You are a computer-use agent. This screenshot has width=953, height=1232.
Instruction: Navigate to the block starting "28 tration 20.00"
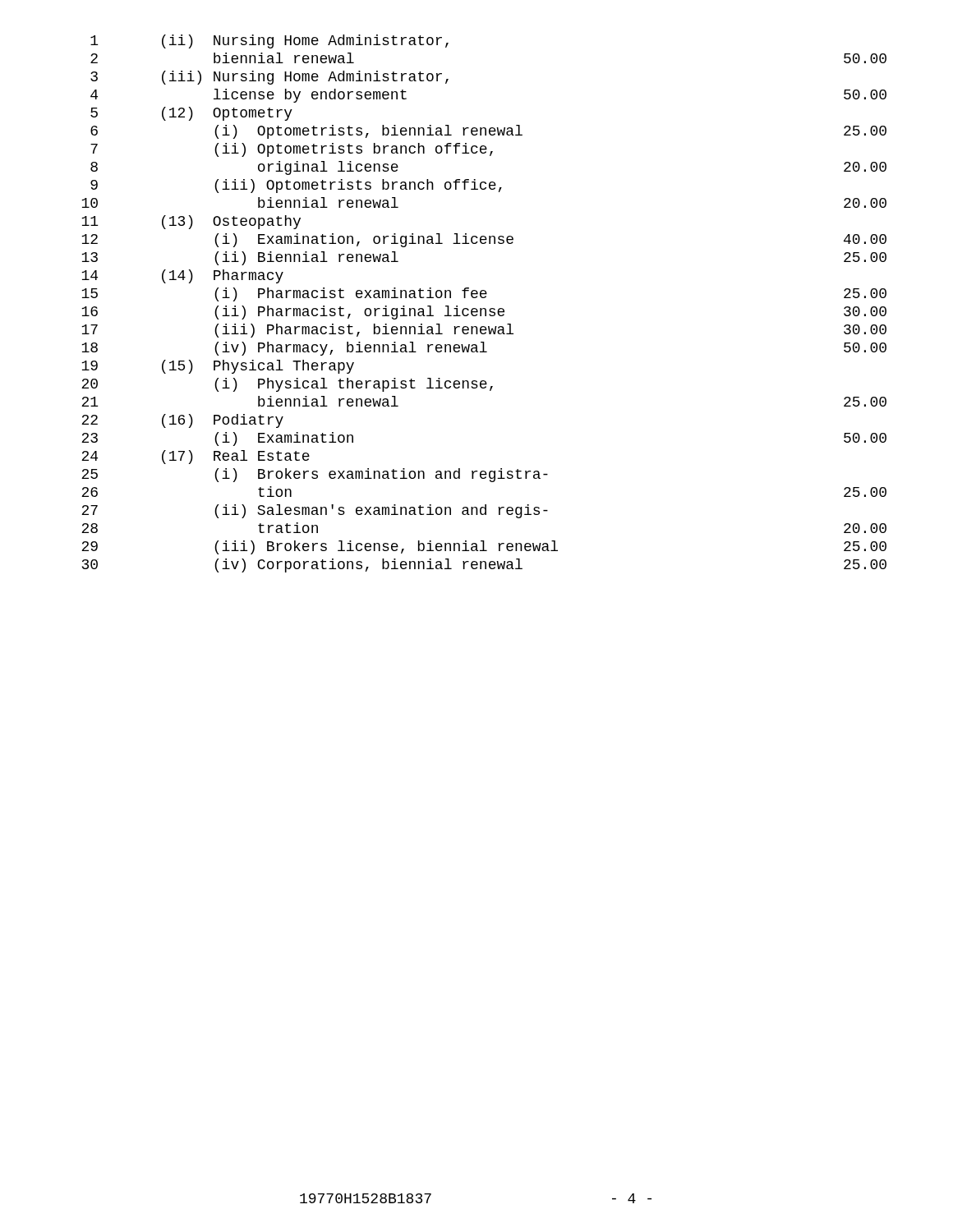[85, 529]
